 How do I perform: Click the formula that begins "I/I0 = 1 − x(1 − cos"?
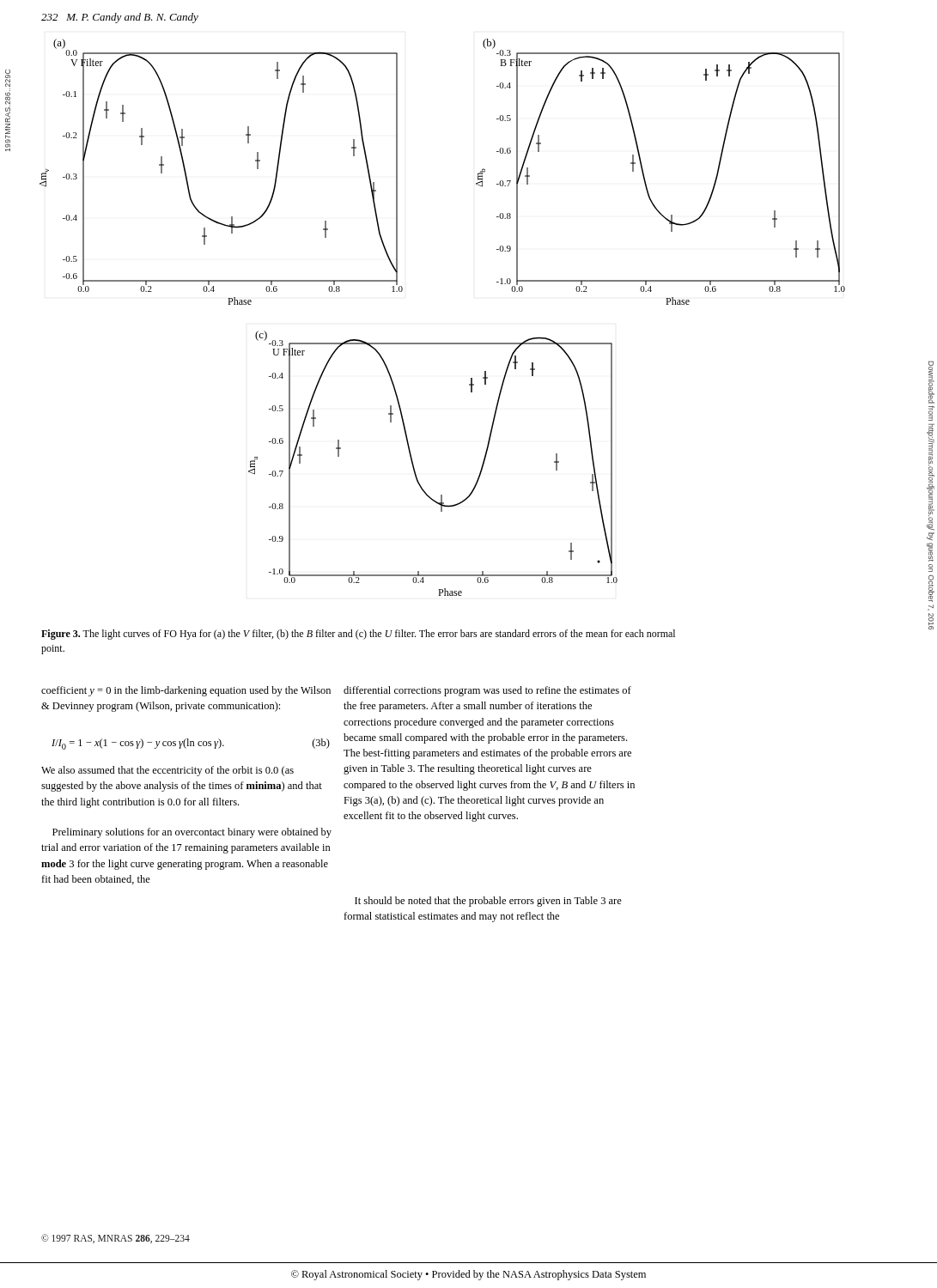tap(187, 744)
